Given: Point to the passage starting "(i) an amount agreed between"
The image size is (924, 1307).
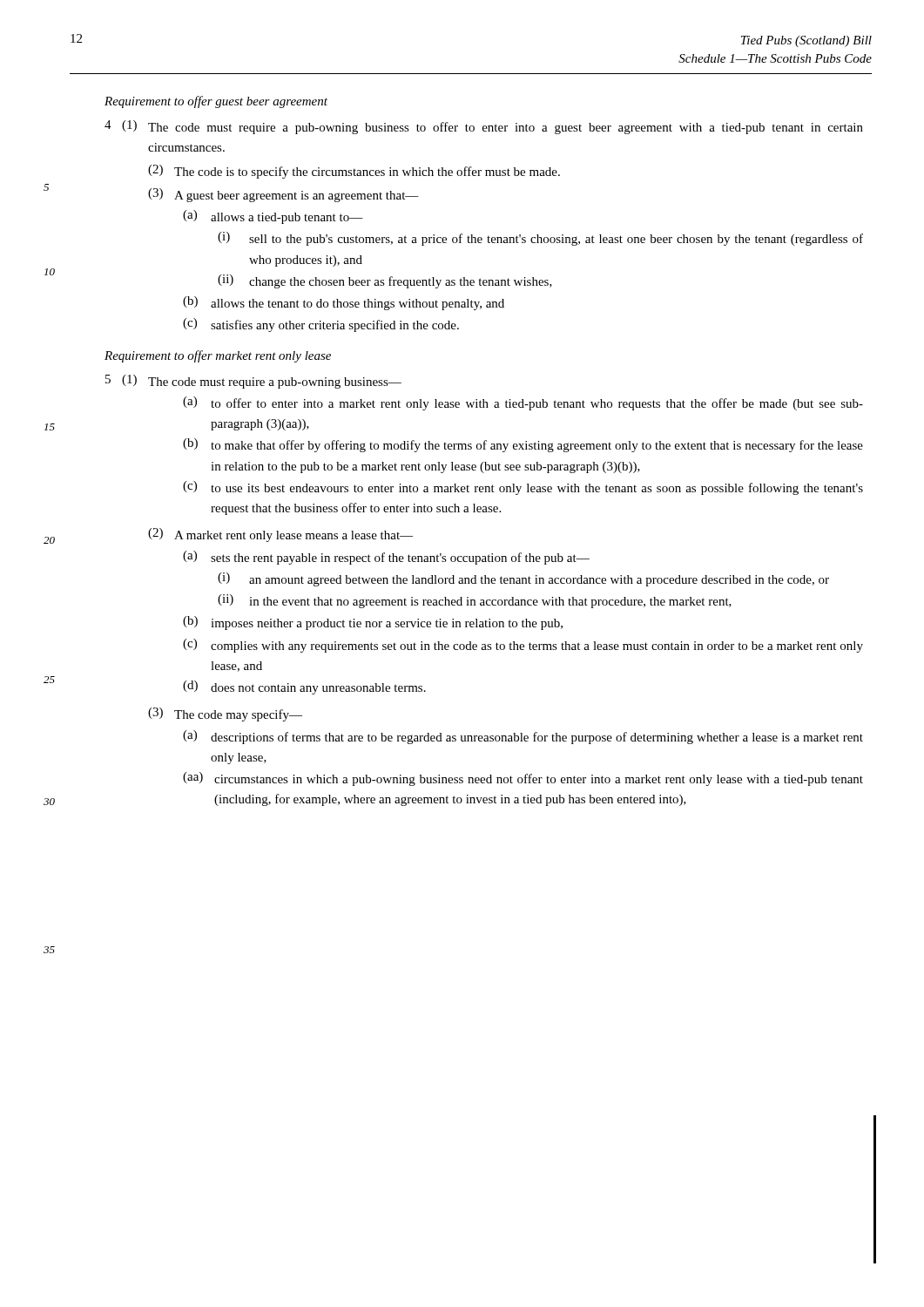Looking at the screenshot, I should click(x=540, y=580).
